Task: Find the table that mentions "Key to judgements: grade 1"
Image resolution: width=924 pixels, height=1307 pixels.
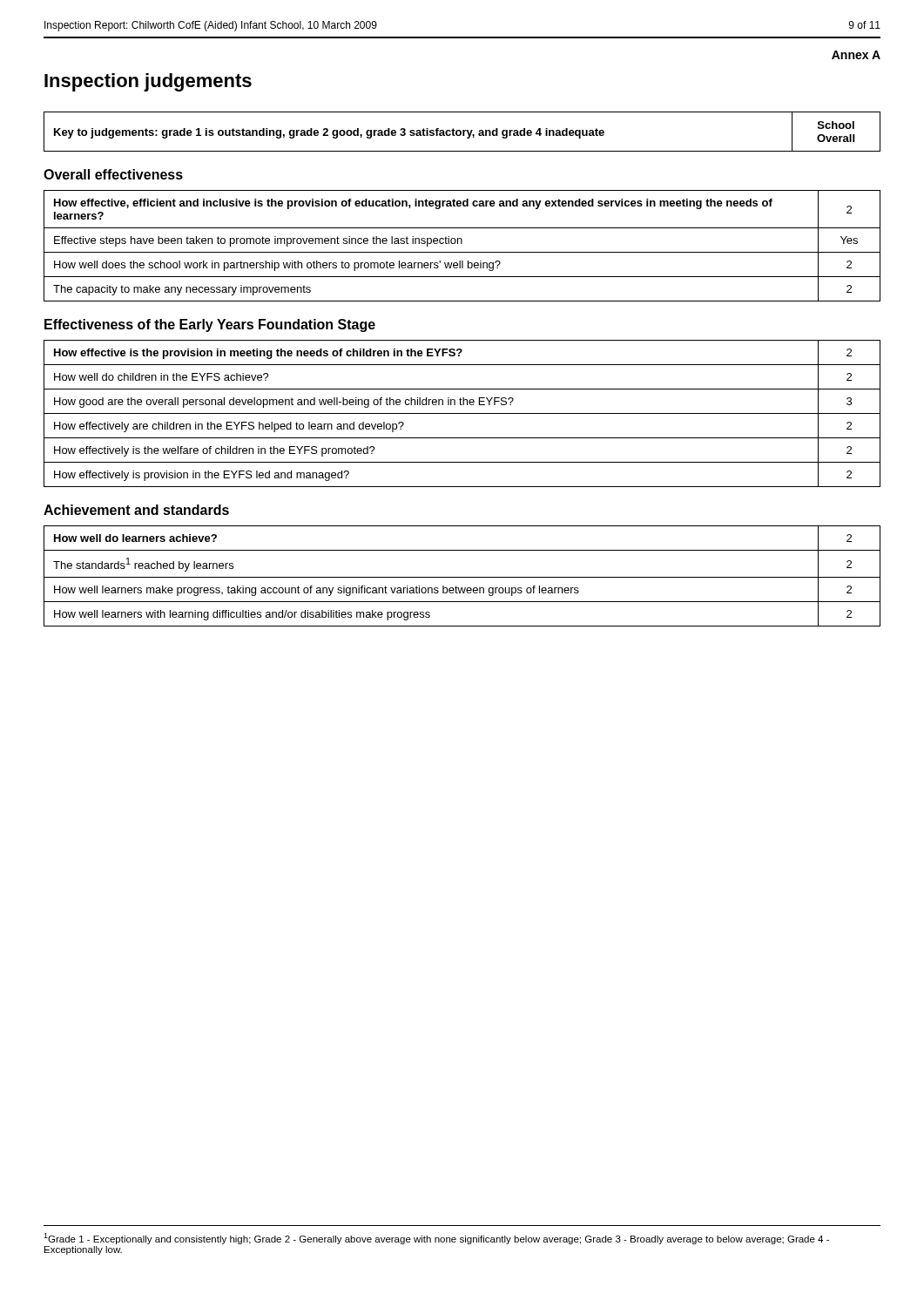Action: (462, 132)
